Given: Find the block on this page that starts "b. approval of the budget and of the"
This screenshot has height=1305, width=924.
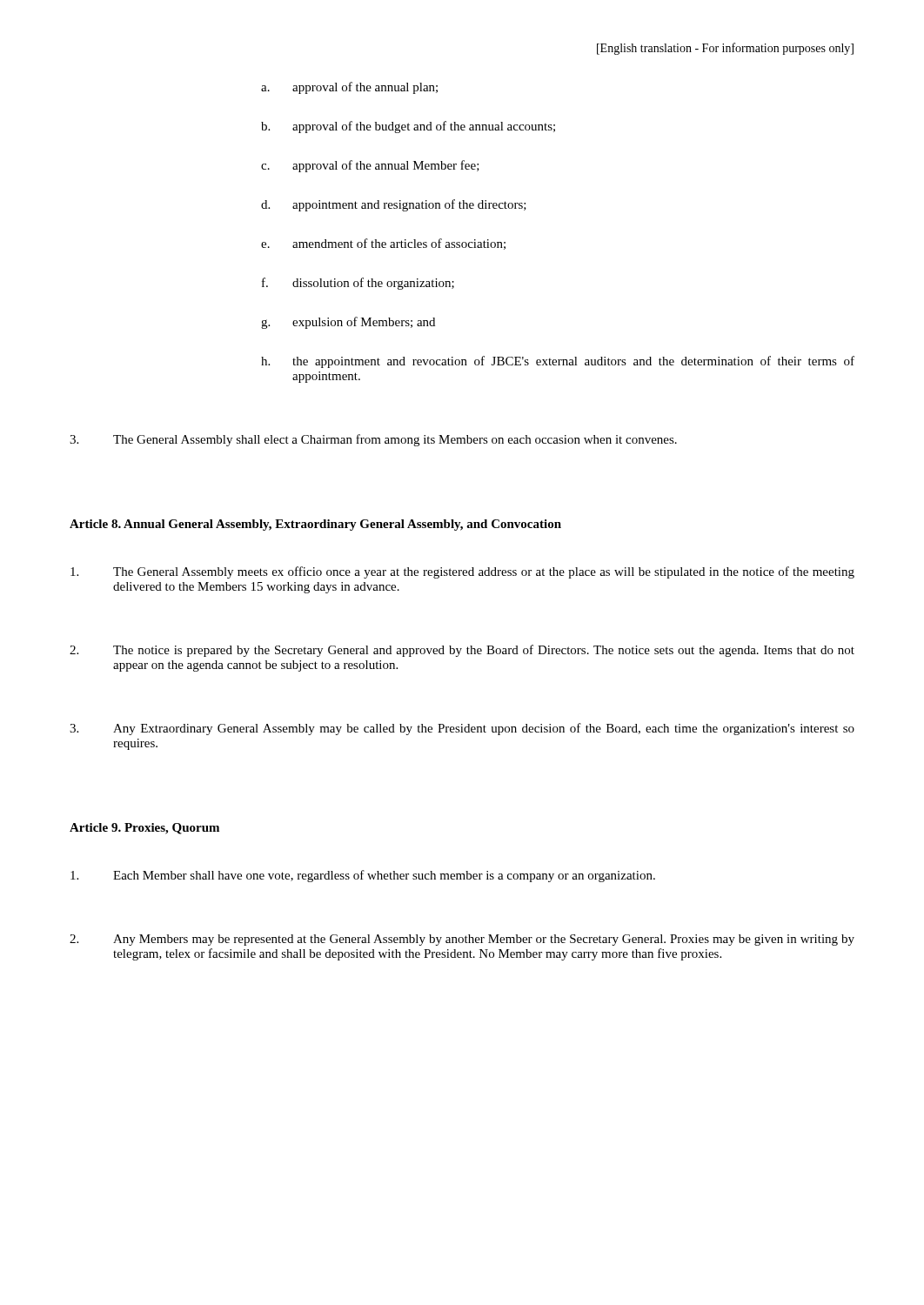Looking at the screenshot, I should (558, 127).
